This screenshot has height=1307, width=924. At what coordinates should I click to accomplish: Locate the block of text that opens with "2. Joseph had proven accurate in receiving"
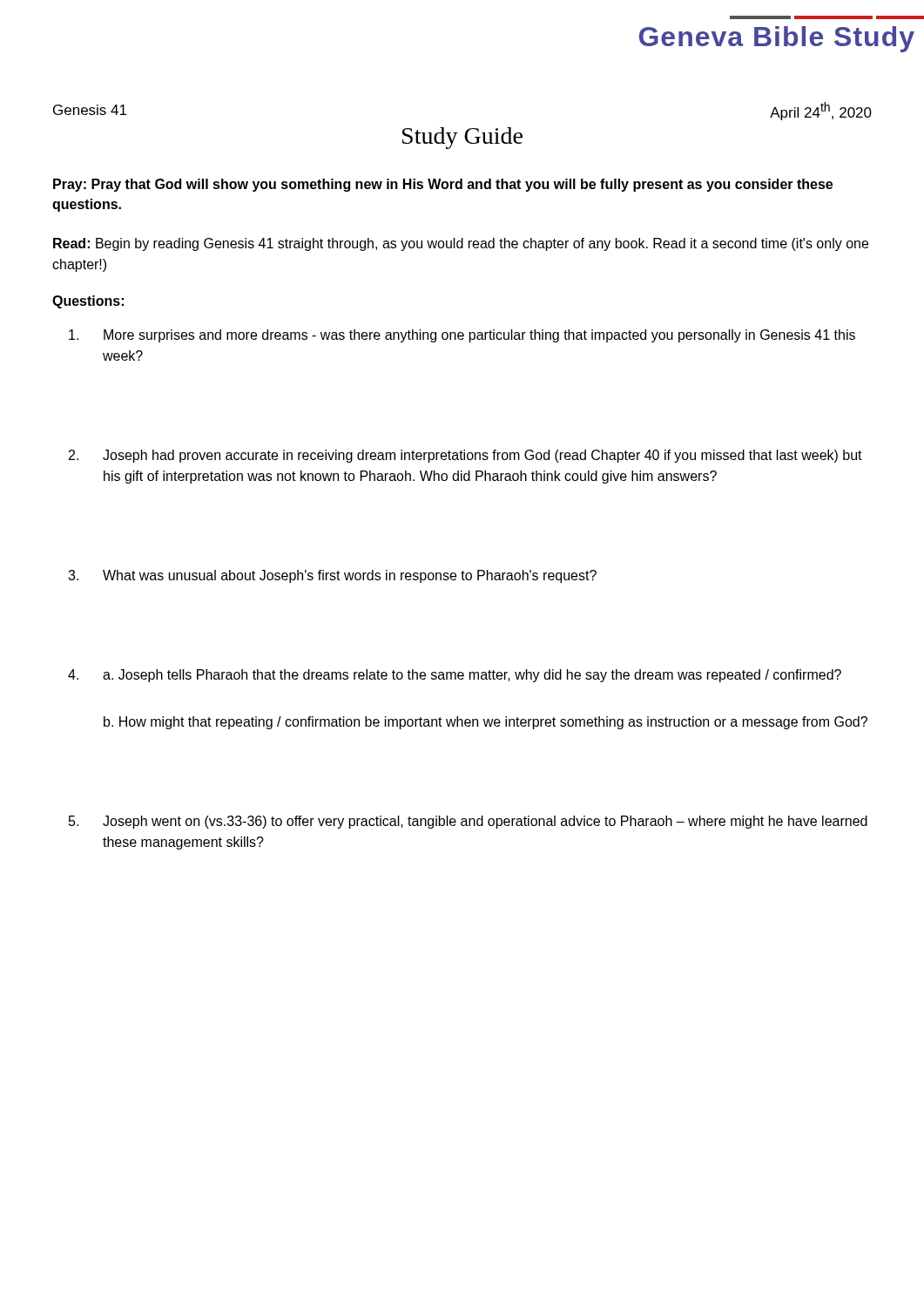(x=470, y=466)
